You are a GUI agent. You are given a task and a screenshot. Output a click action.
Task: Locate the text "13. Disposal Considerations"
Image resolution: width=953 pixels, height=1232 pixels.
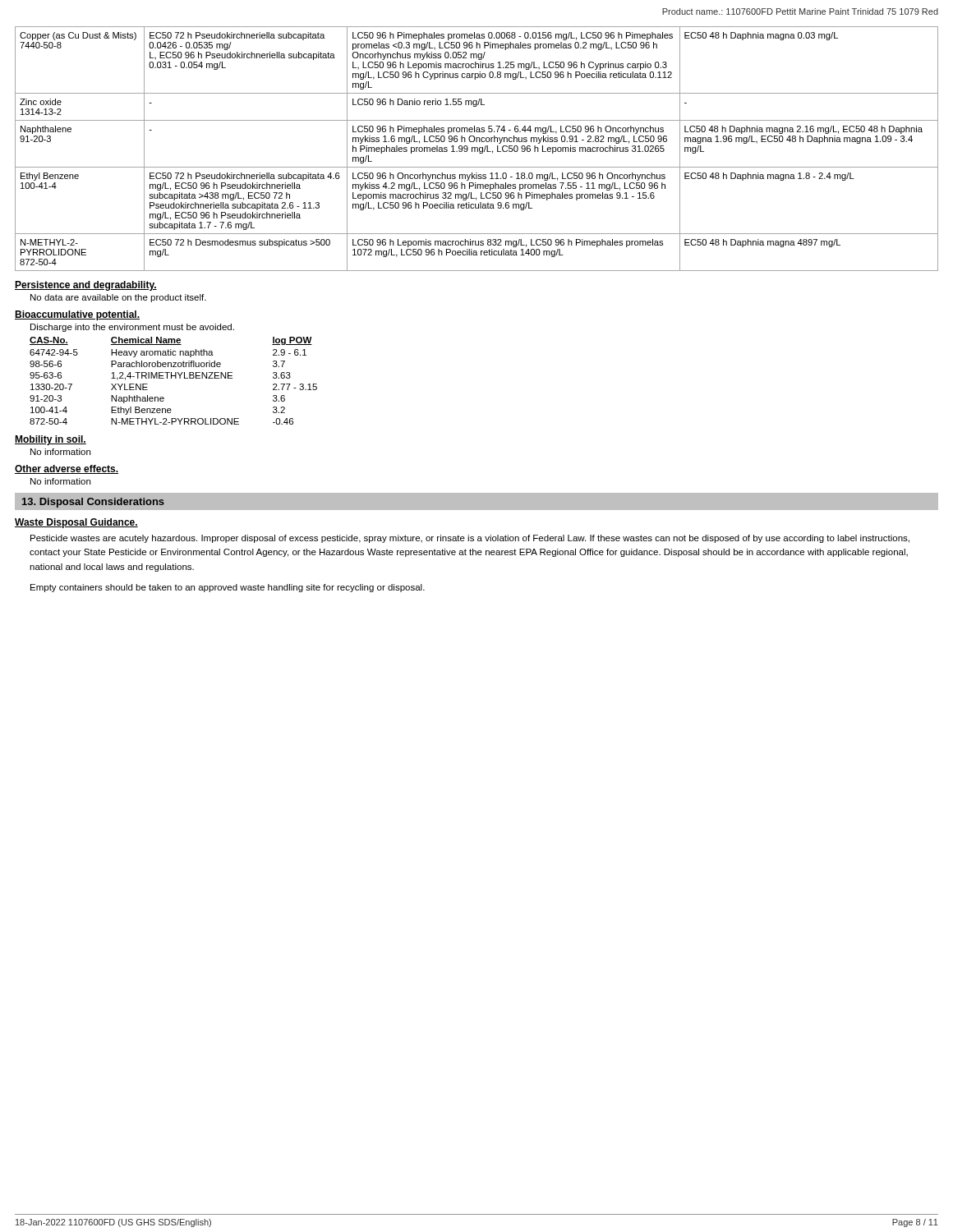pos(93,501)
